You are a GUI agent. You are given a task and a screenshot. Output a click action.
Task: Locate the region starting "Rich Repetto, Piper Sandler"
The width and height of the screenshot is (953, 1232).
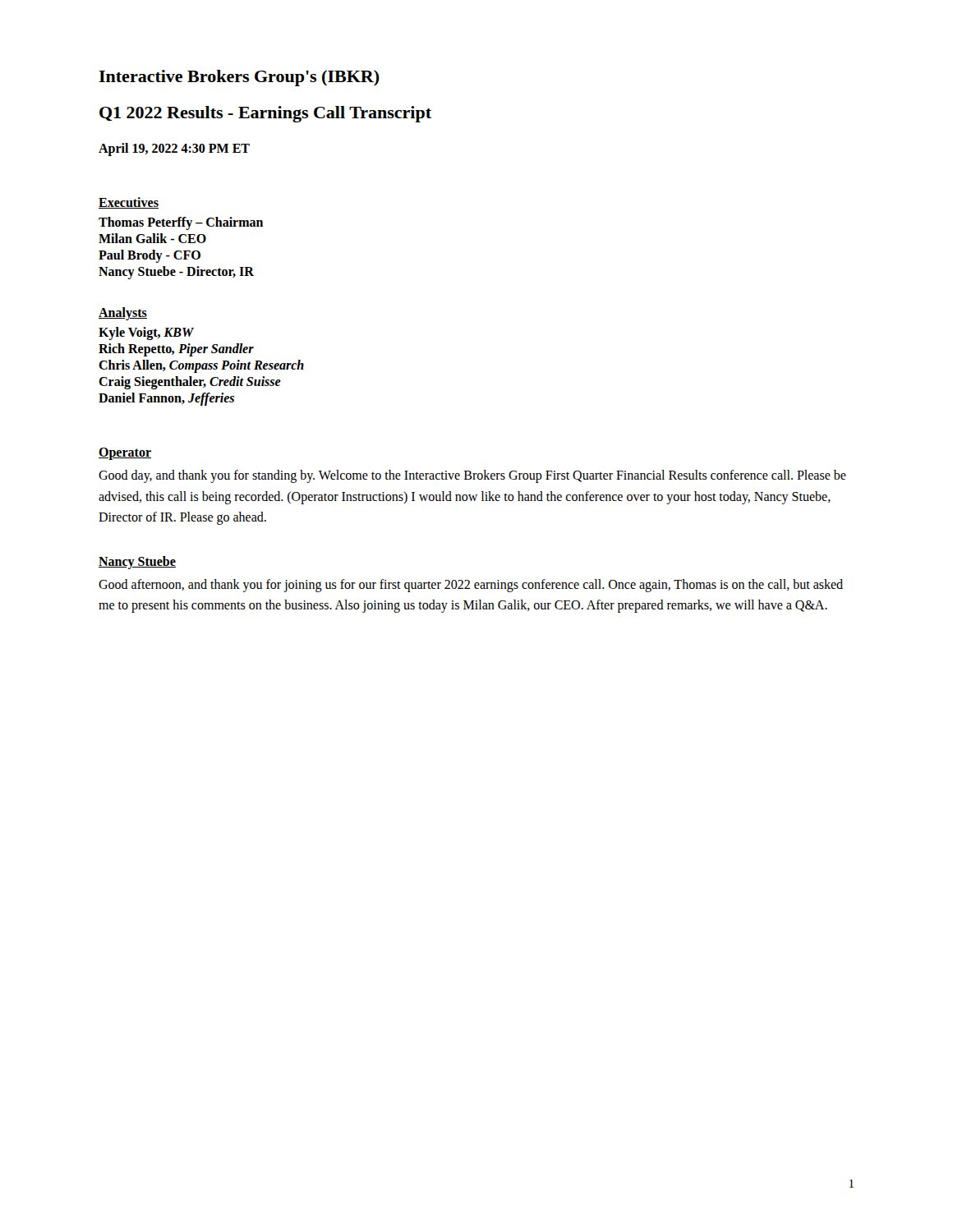coord(176,349)
